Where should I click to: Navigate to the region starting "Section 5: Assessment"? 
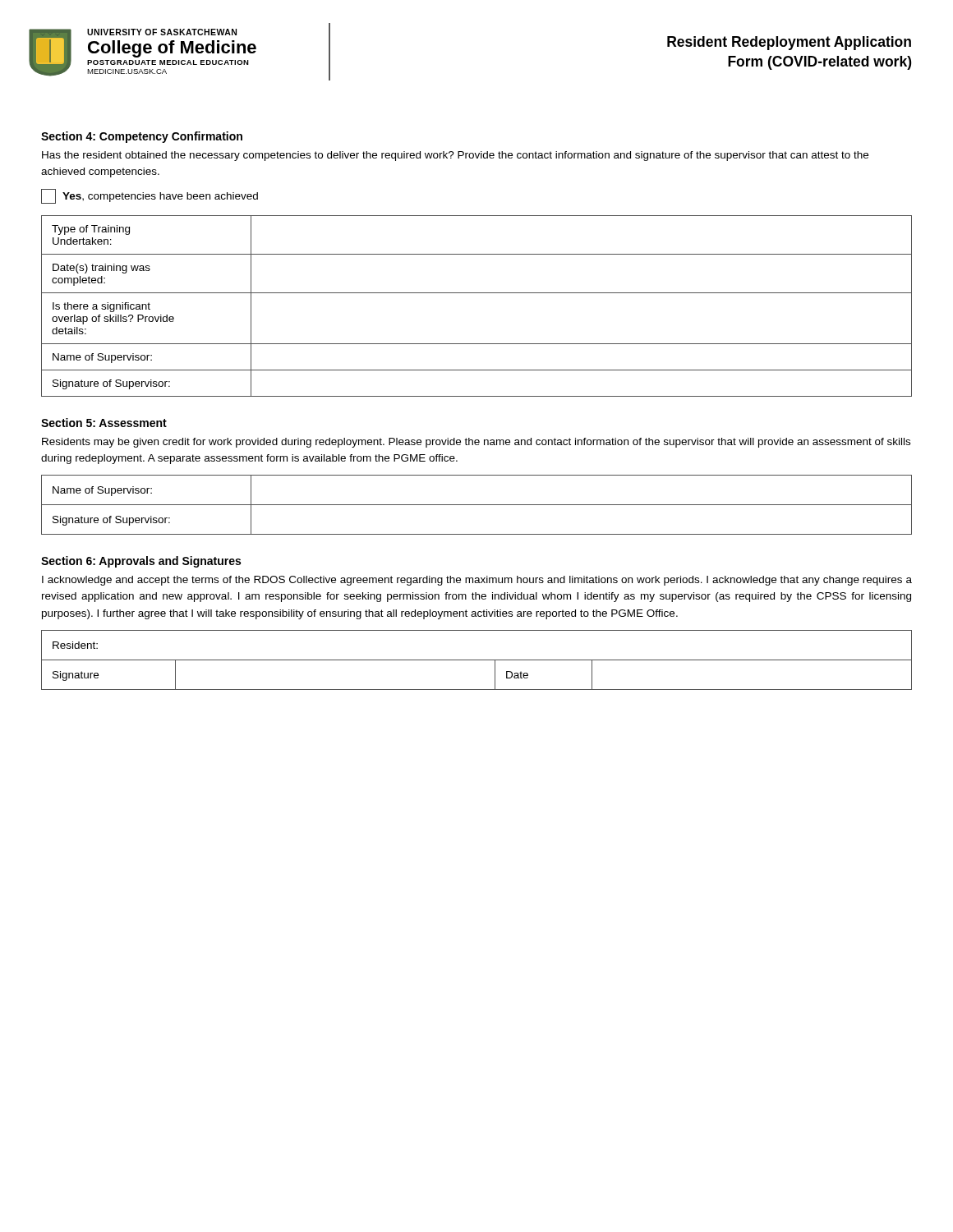point(104,423)
